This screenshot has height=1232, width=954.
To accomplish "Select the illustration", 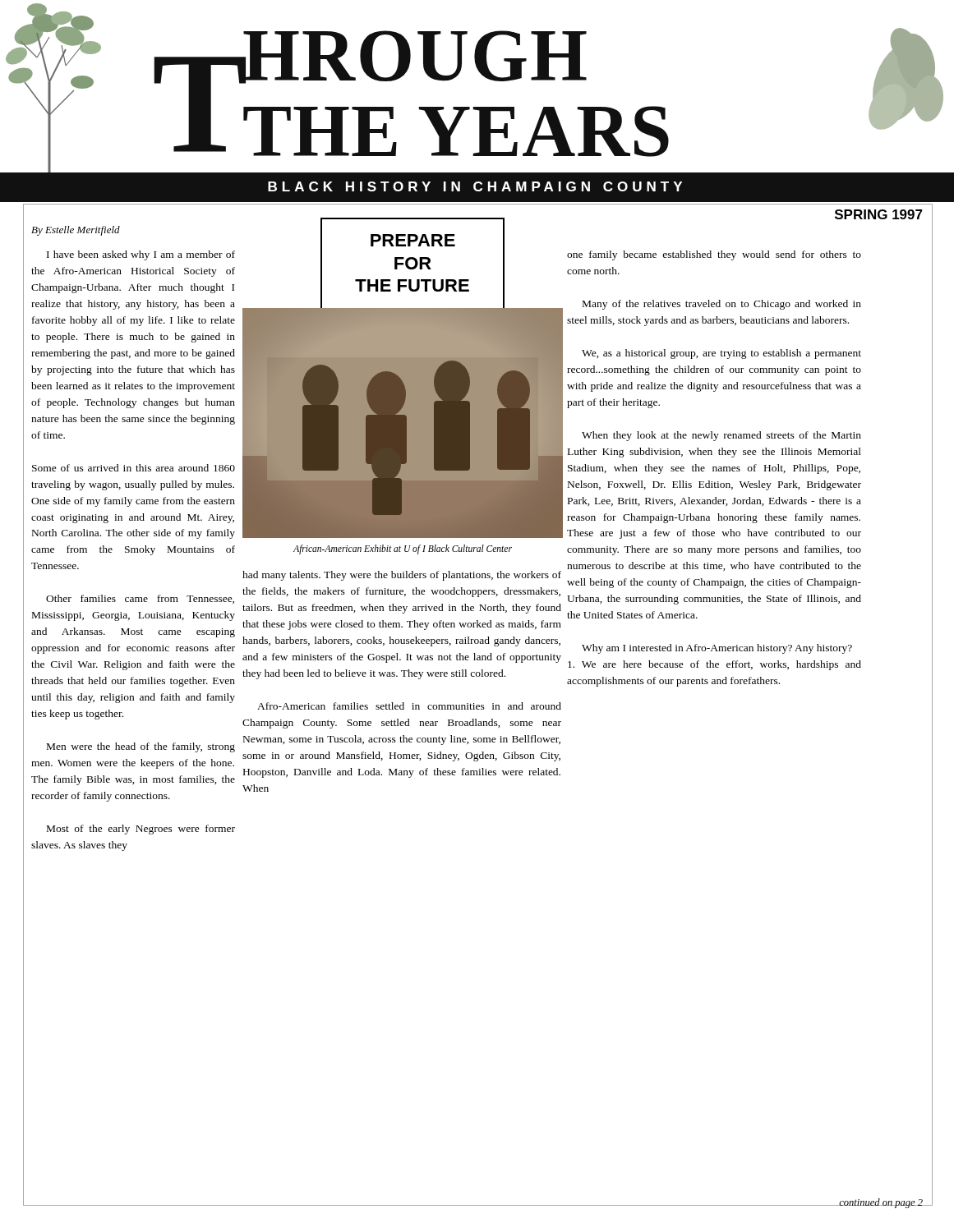I will (x=477, y=86).
